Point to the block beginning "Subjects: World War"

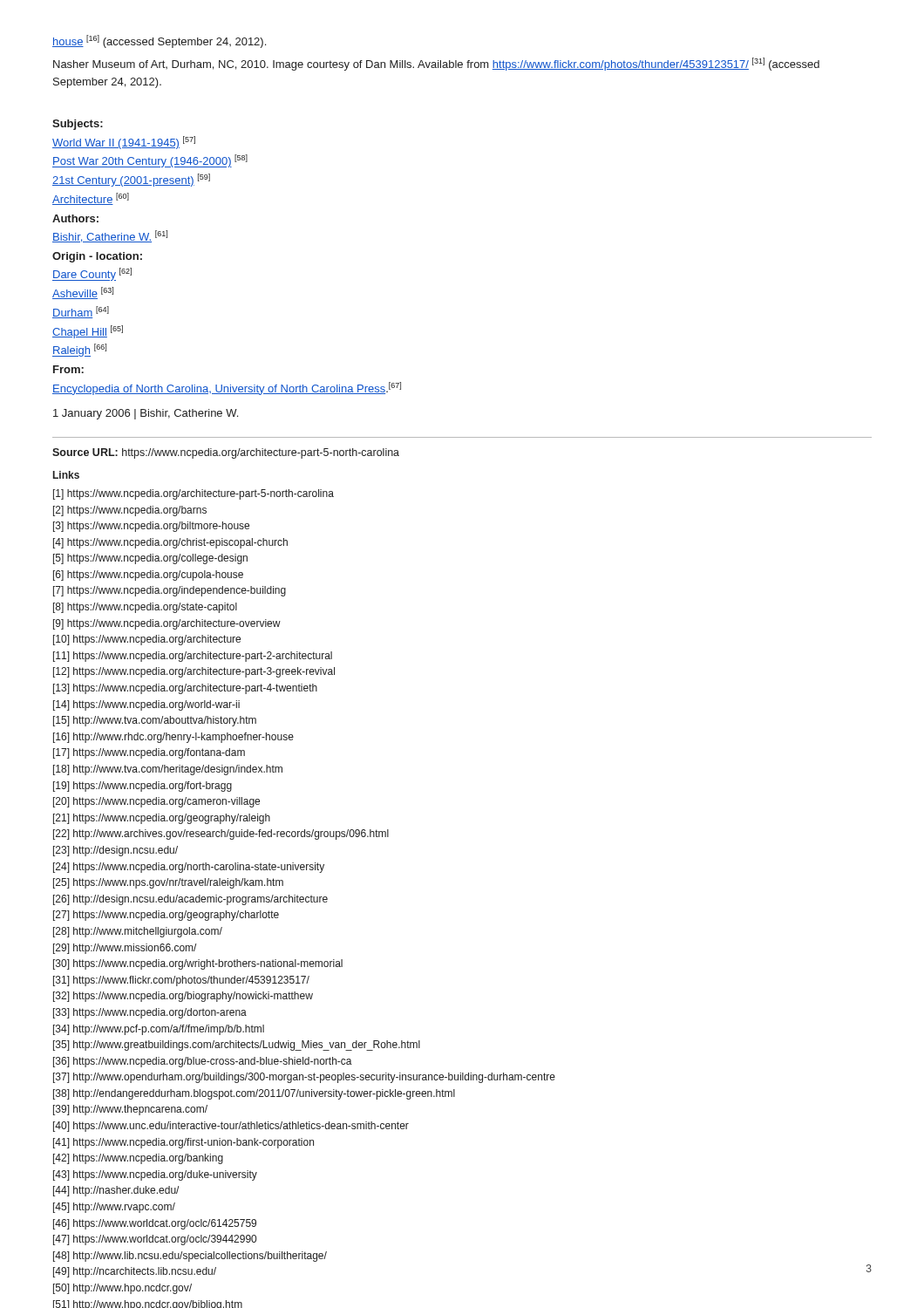click(x=78, y=125)
